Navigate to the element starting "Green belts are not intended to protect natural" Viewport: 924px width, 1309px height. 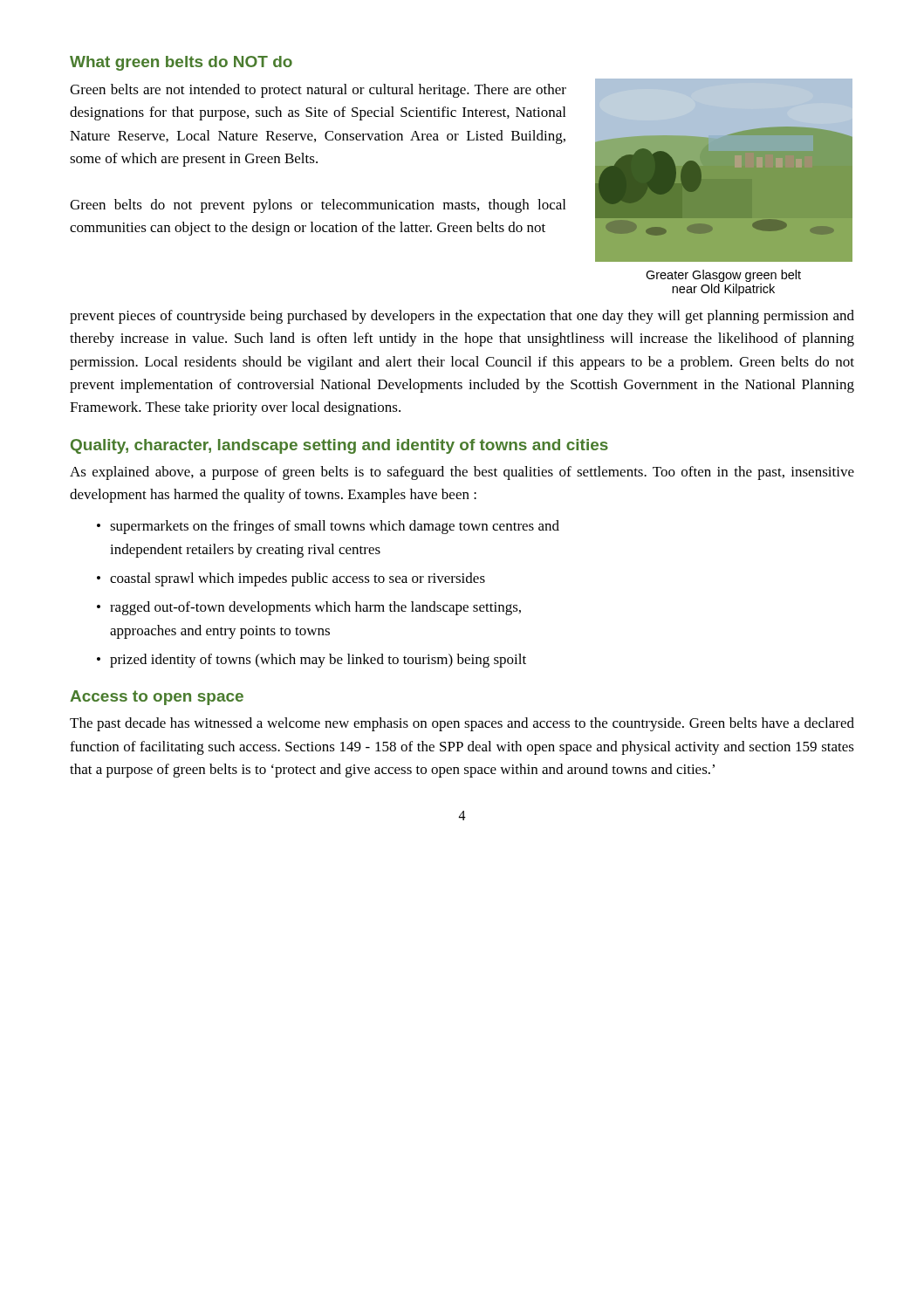click(318, 158)
